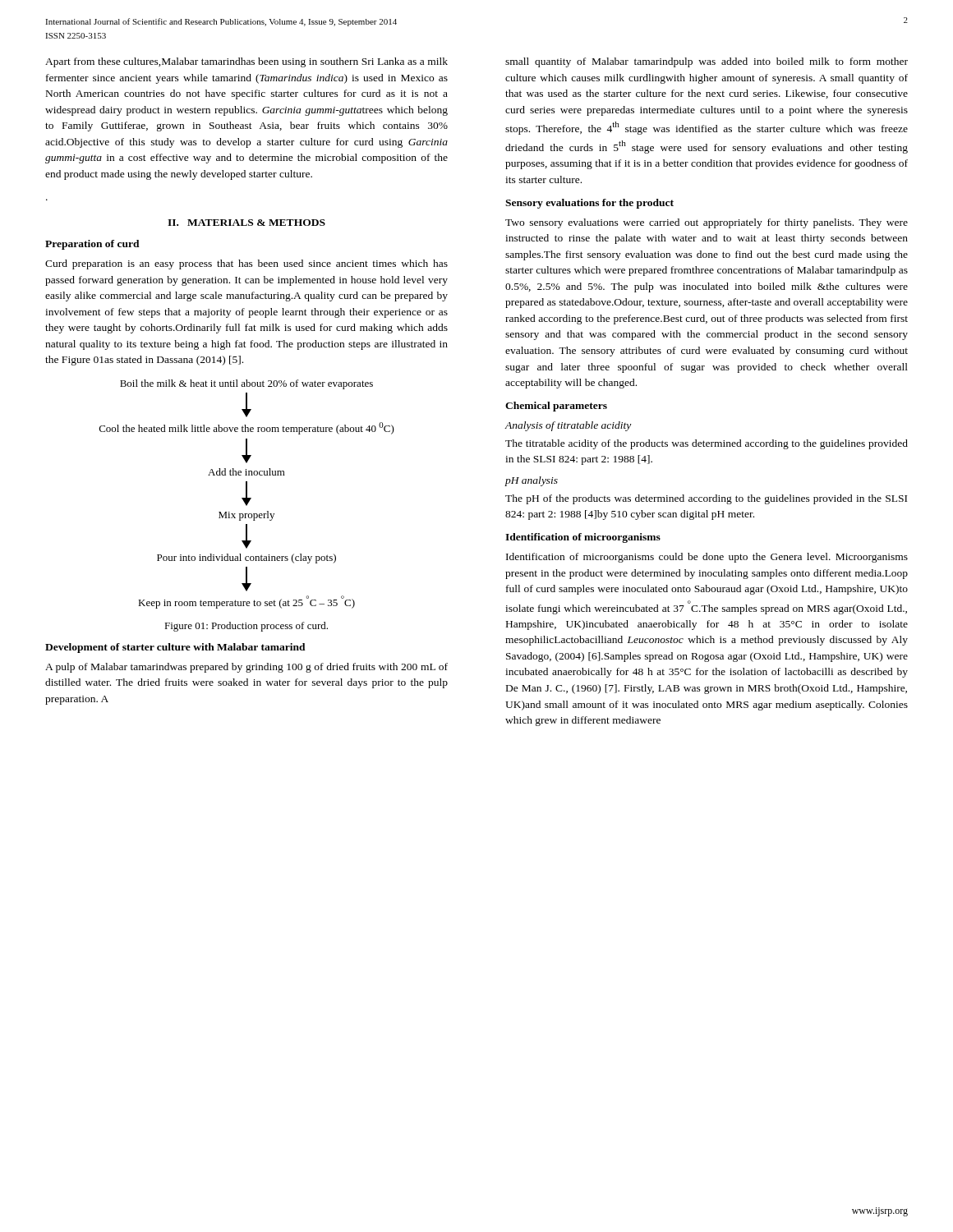The image size is (953, 1232).
Task: Point to the region starting "Two sensory evaluations were"
Action: pos(707,302)
